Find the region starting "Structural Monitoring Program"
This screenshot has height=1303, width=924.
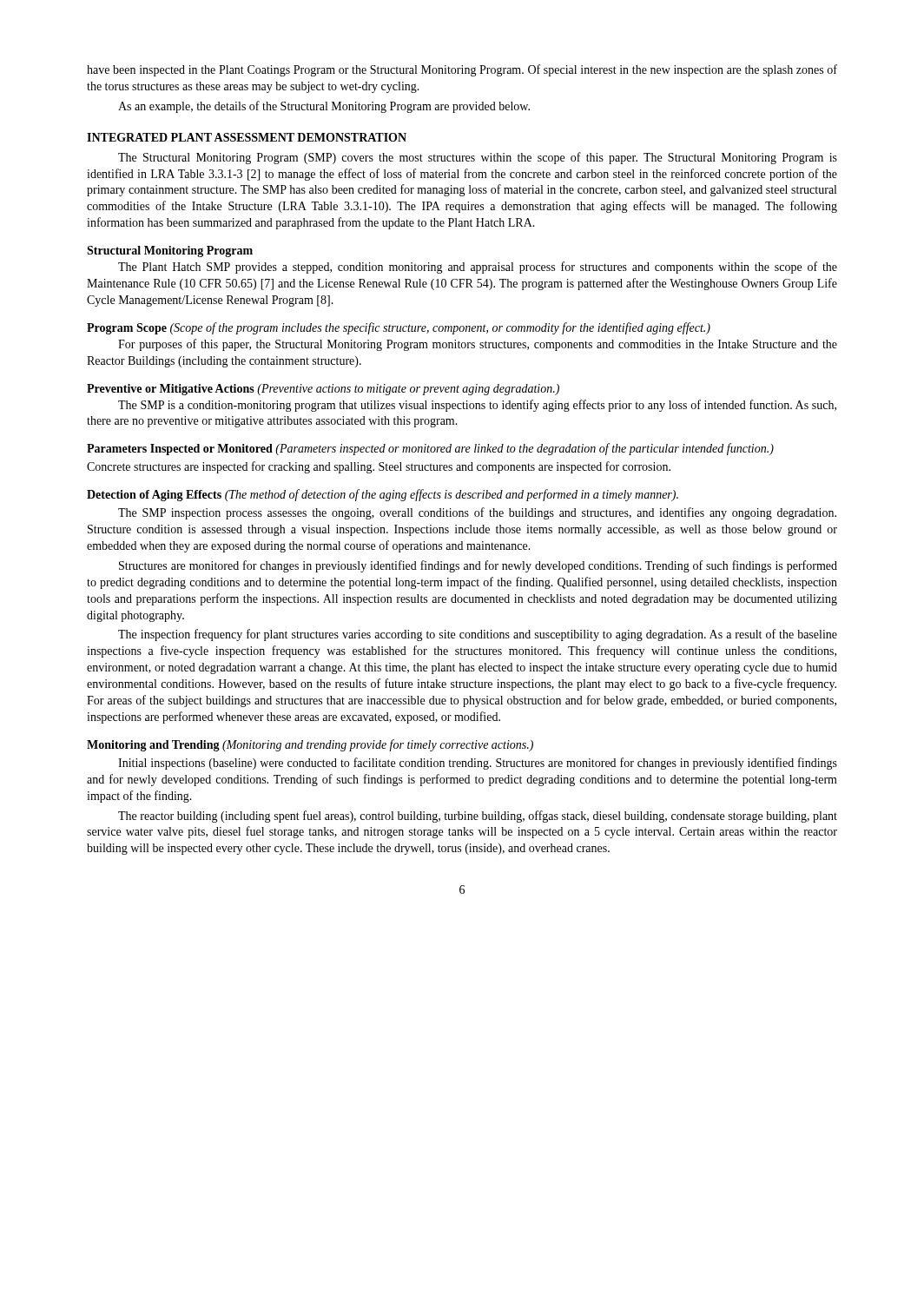(x=170, y=251)
